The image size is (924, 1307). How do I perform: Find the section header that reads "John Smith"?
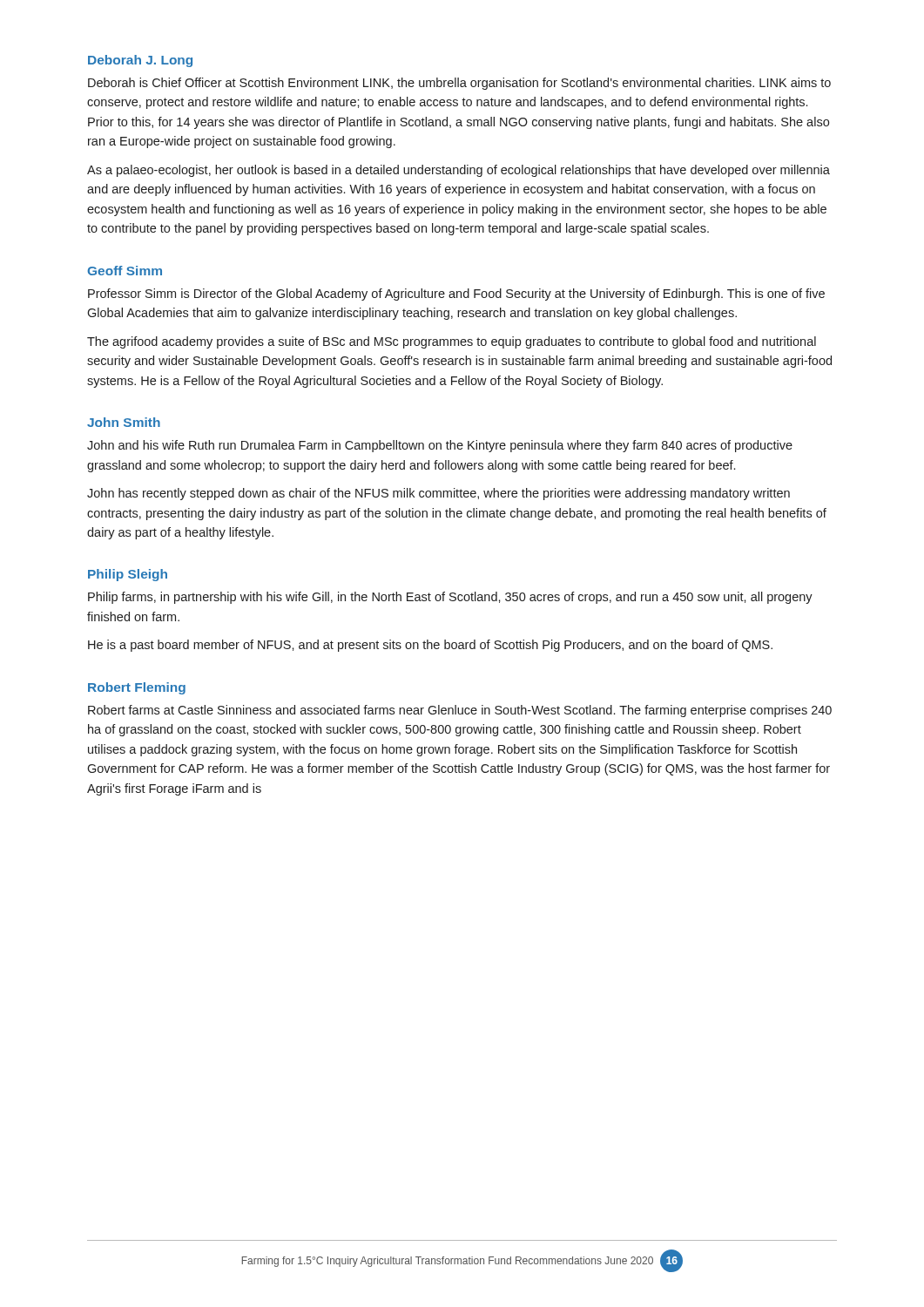(124, 422)
